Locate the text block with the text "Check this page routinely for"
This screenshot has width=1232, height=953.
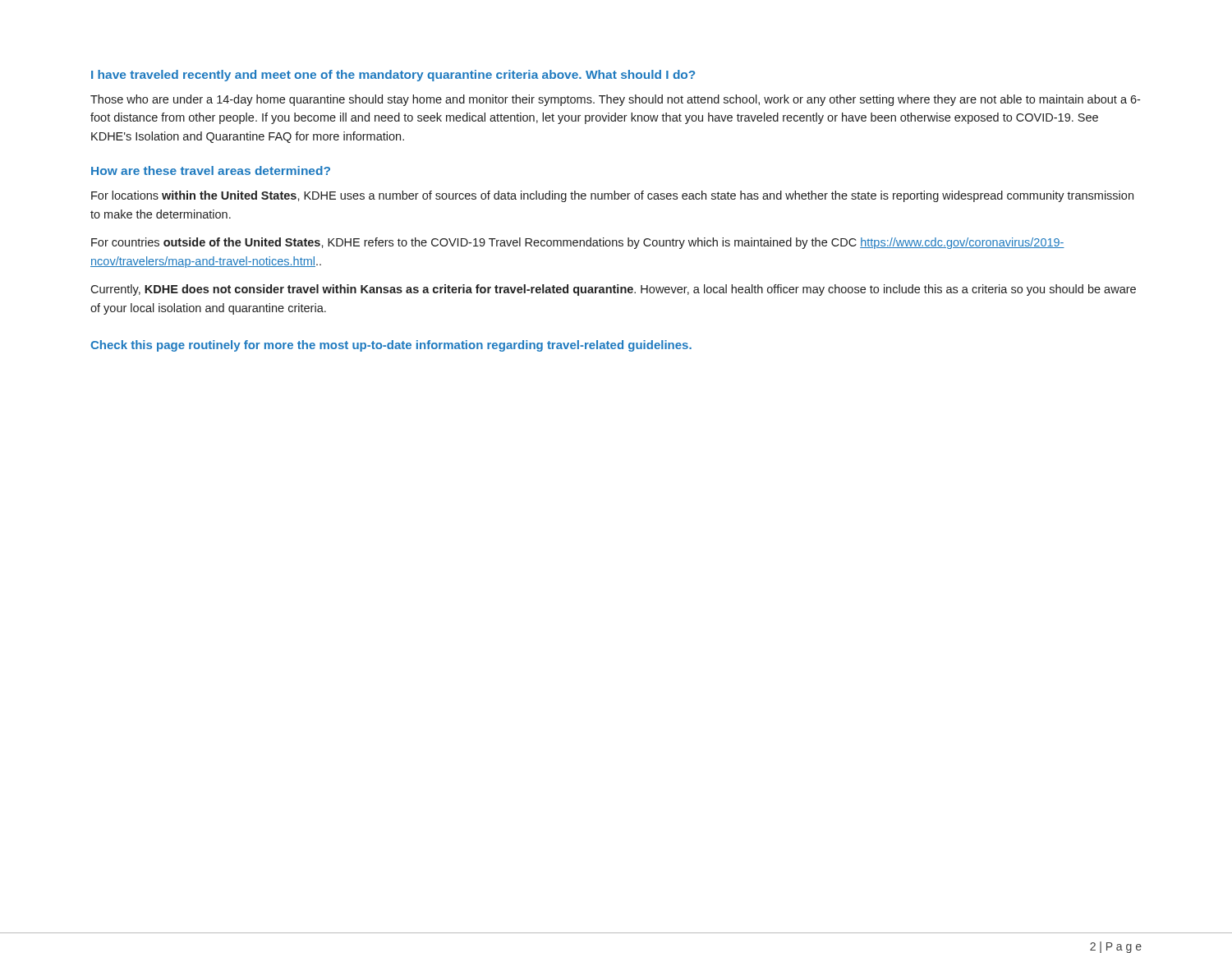391,345
